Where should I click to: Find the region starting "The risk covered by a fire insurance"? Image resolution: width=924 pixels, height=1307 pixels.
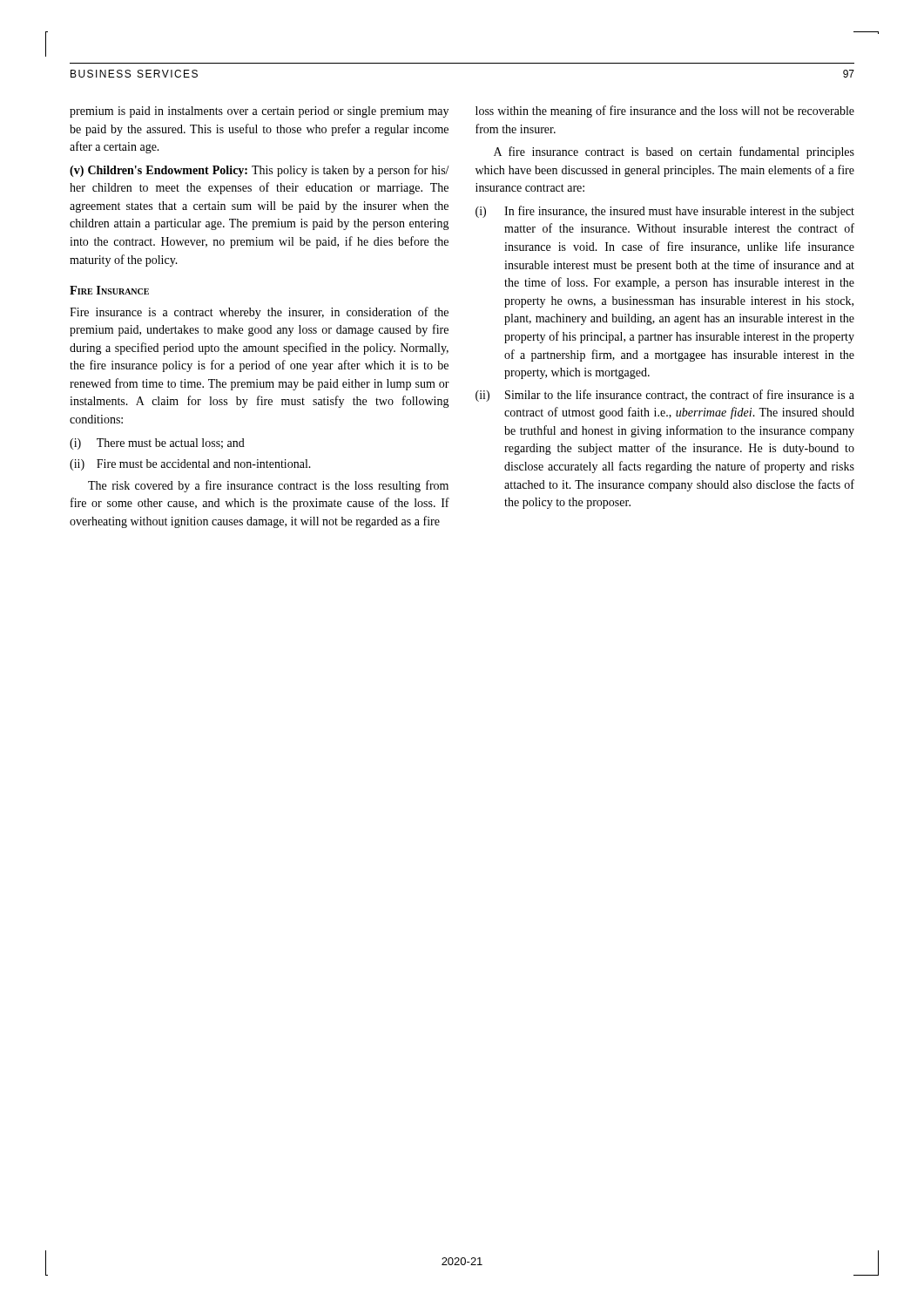259,504
